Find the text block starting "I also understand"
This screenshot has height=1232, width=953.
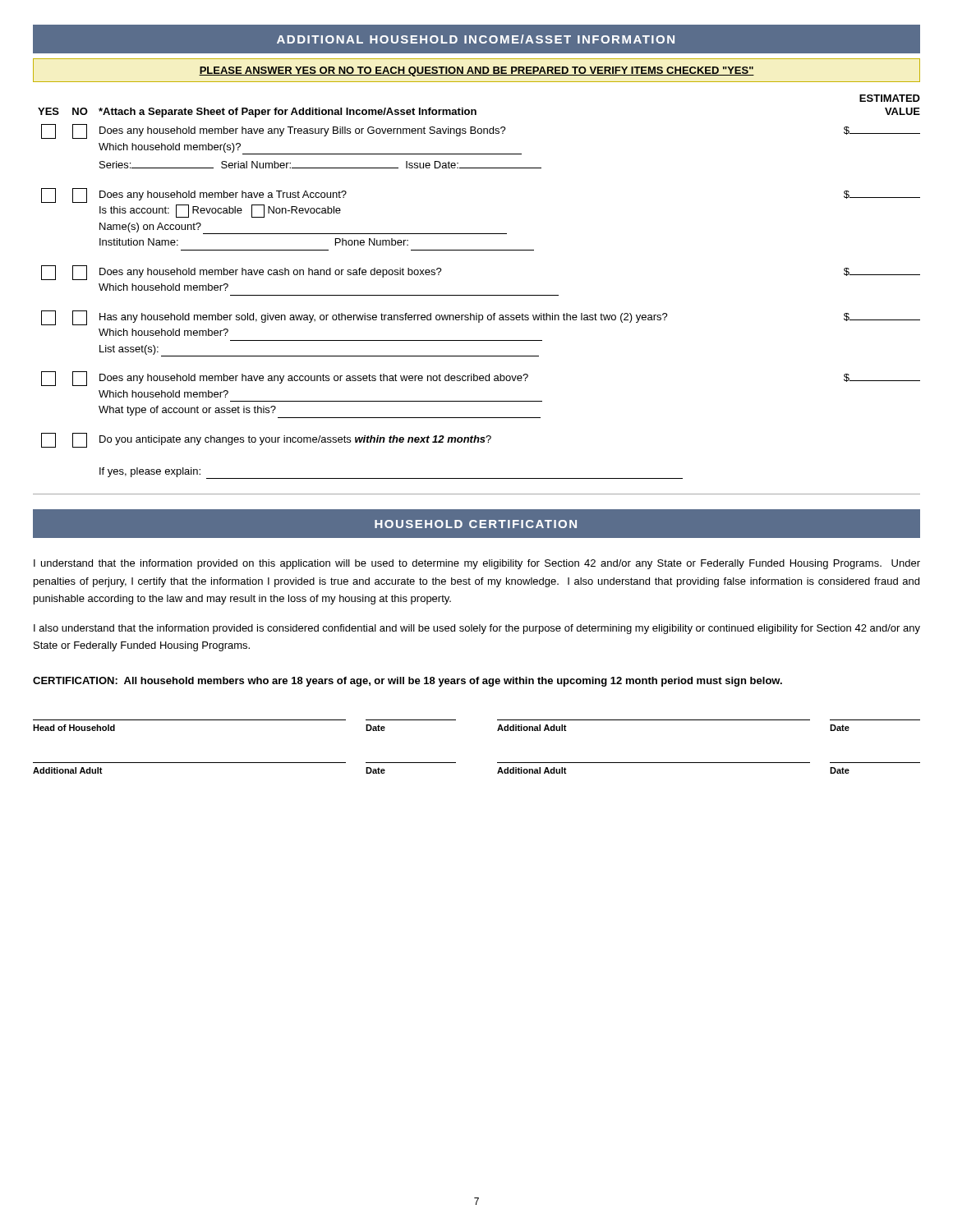[476, 636]
